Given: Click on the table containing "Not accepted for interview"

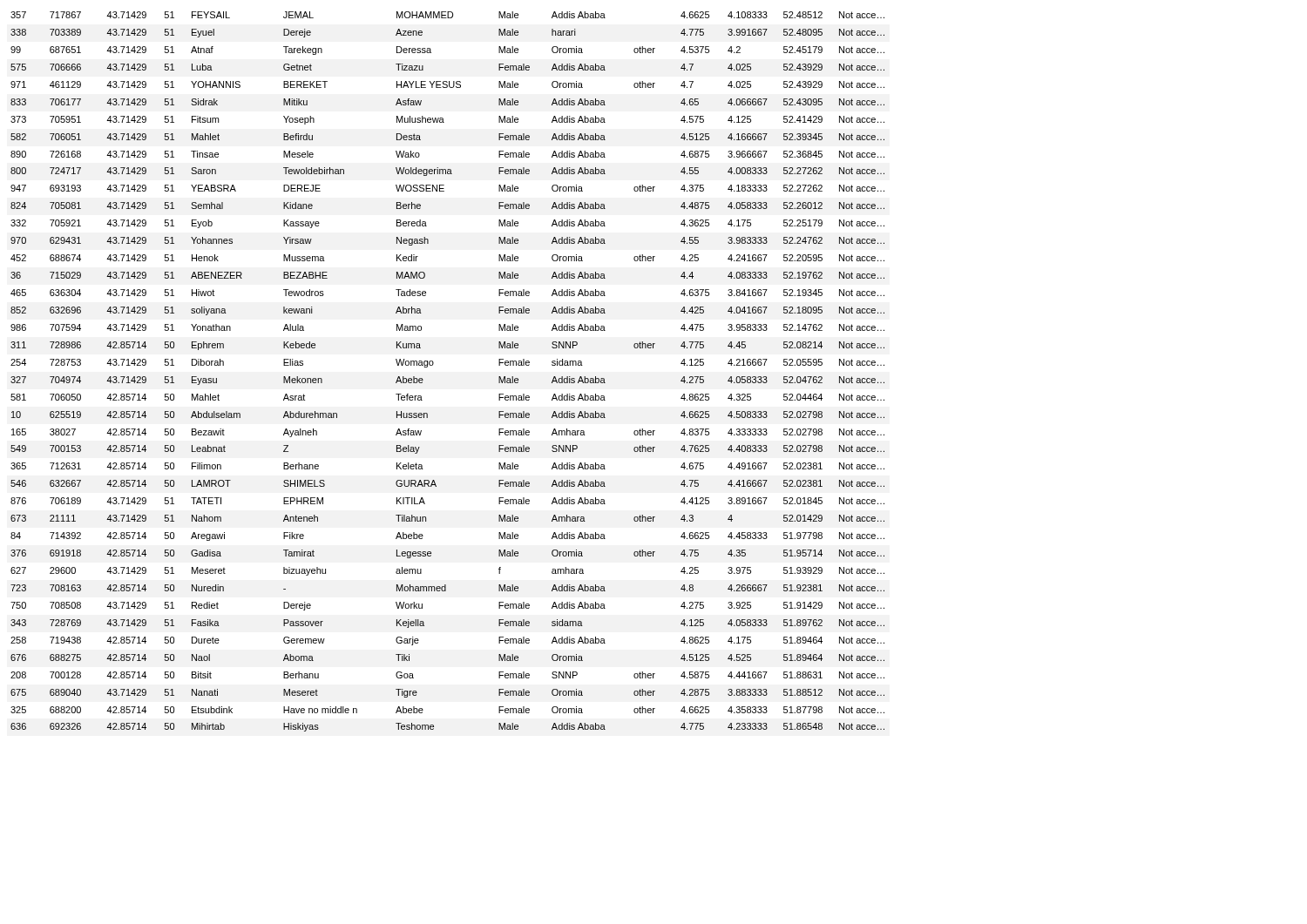Looking at the screenshot, I should [654, 372].
